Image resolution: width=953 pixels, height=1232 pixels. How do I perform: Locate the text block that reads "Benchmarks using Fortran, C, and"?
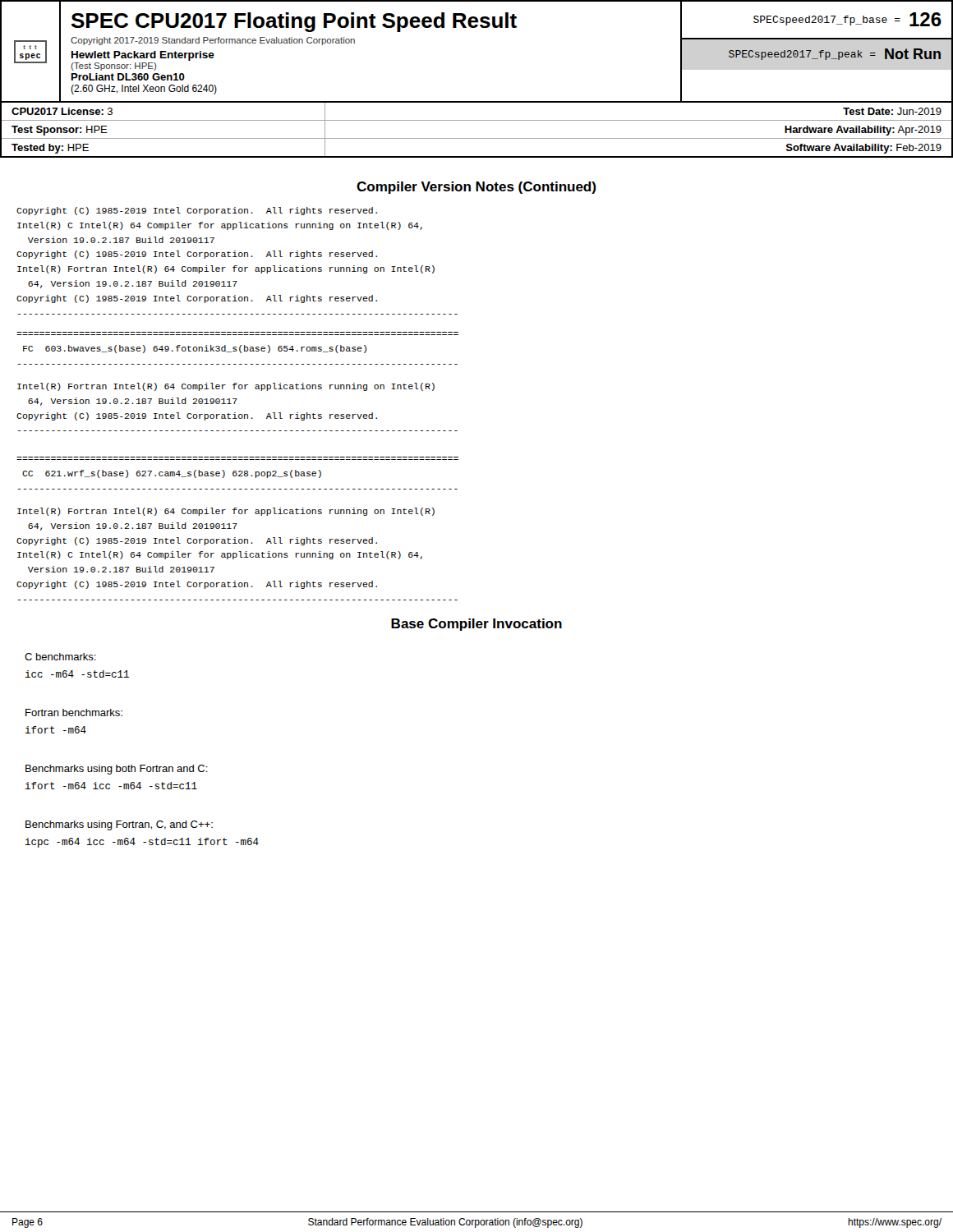[x=142, y=833]
